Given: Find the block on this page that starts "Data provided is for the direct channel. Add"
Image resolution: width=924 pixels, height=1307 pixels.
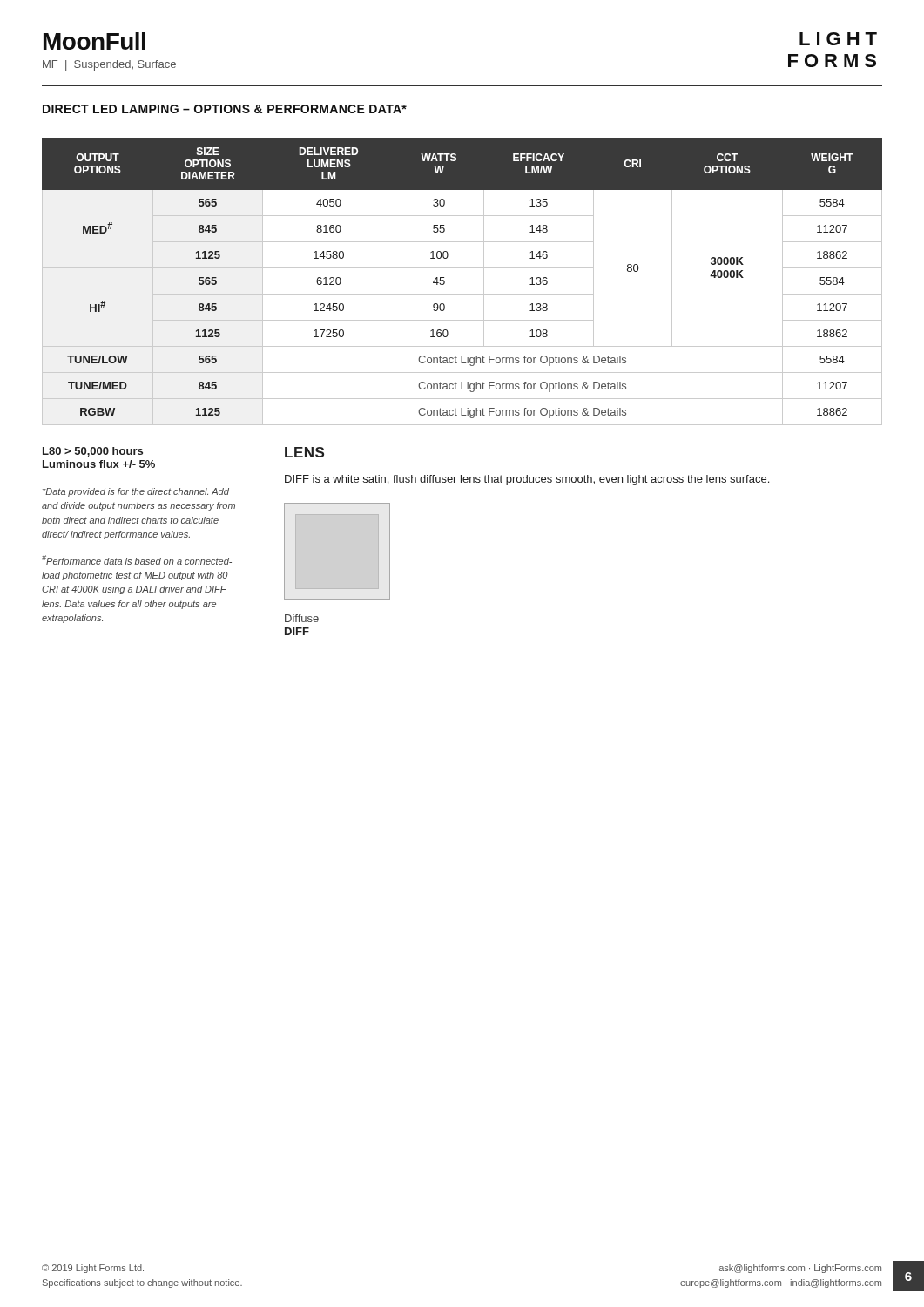Looking at the screenshot, I should pyautogui.click(x=139, y=513).
